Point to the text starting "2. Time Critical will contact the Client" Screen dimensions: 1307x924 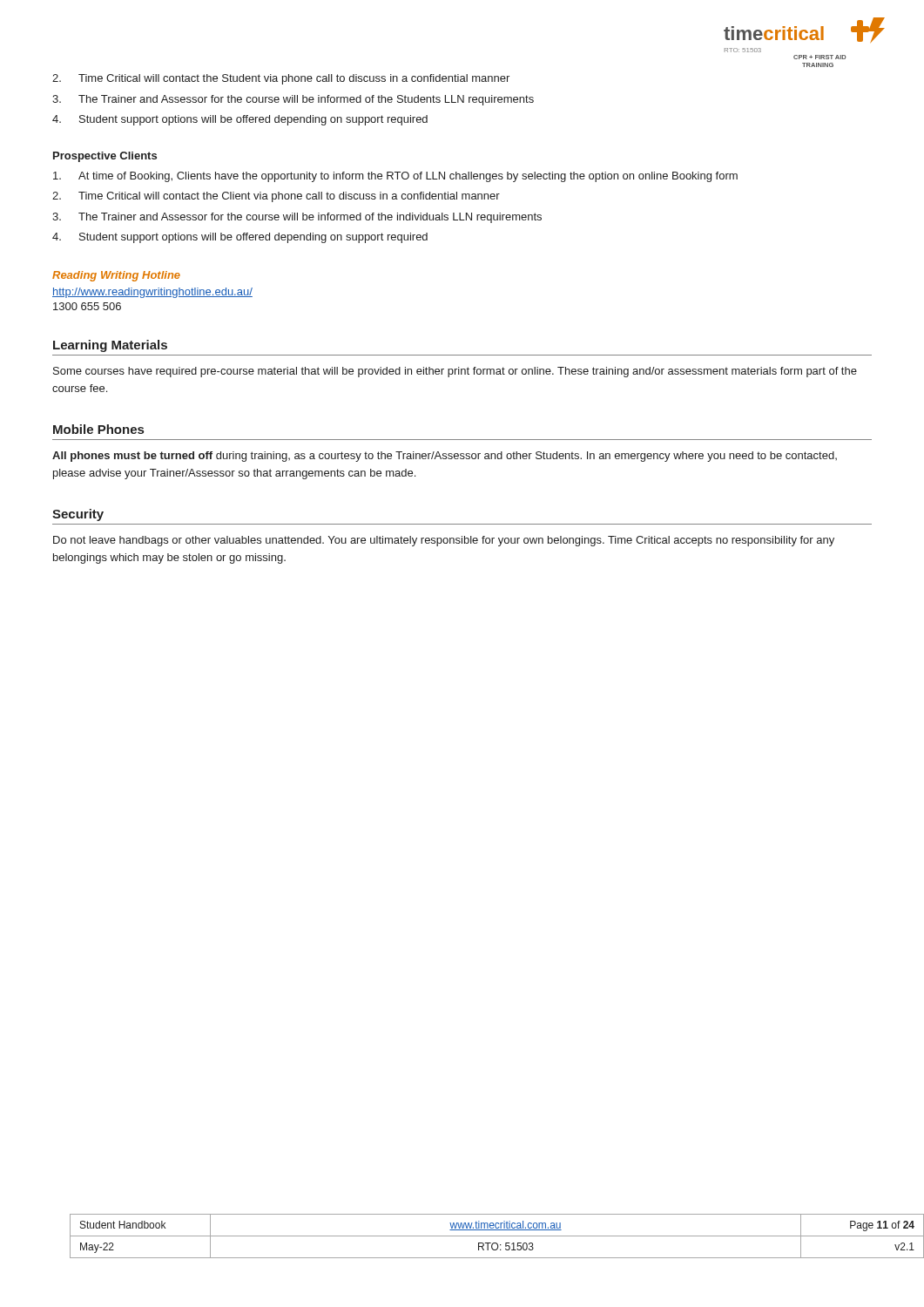[462, 196]
